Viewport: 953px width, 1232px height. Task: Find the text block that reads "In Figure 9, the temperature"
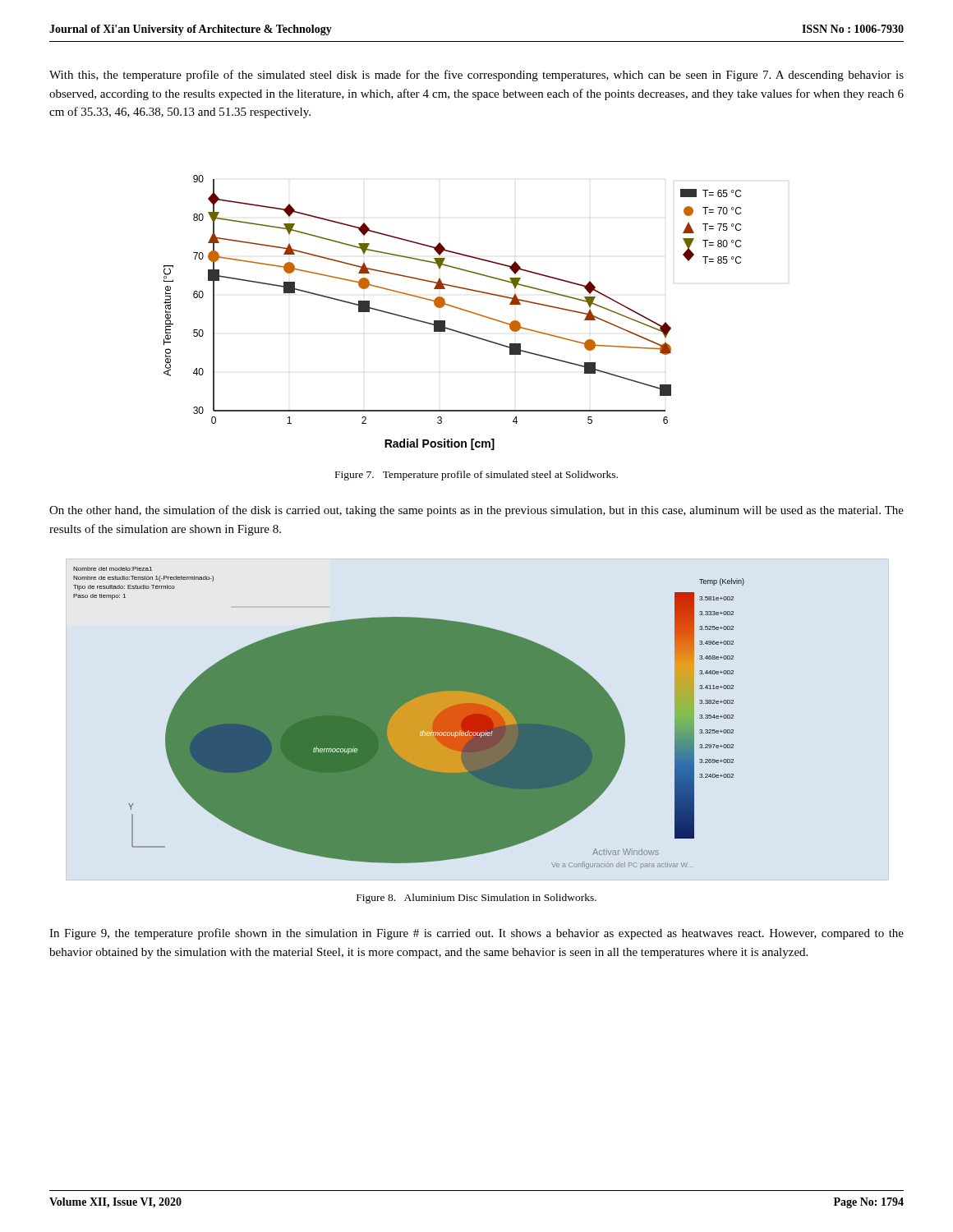[476, 942]
